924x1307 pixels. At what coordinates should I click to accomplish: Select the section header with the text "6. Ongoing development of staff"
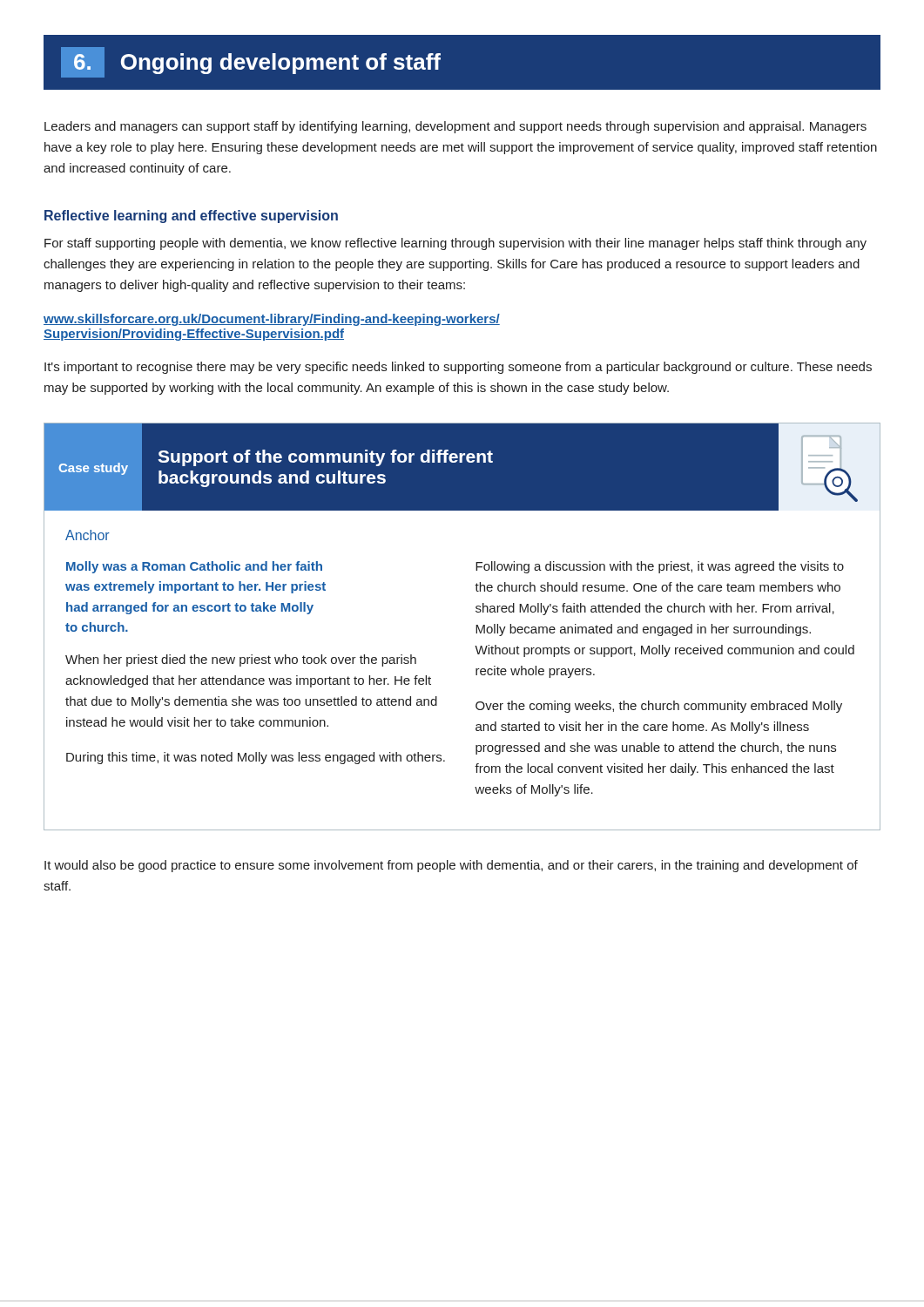click(462, 62)
